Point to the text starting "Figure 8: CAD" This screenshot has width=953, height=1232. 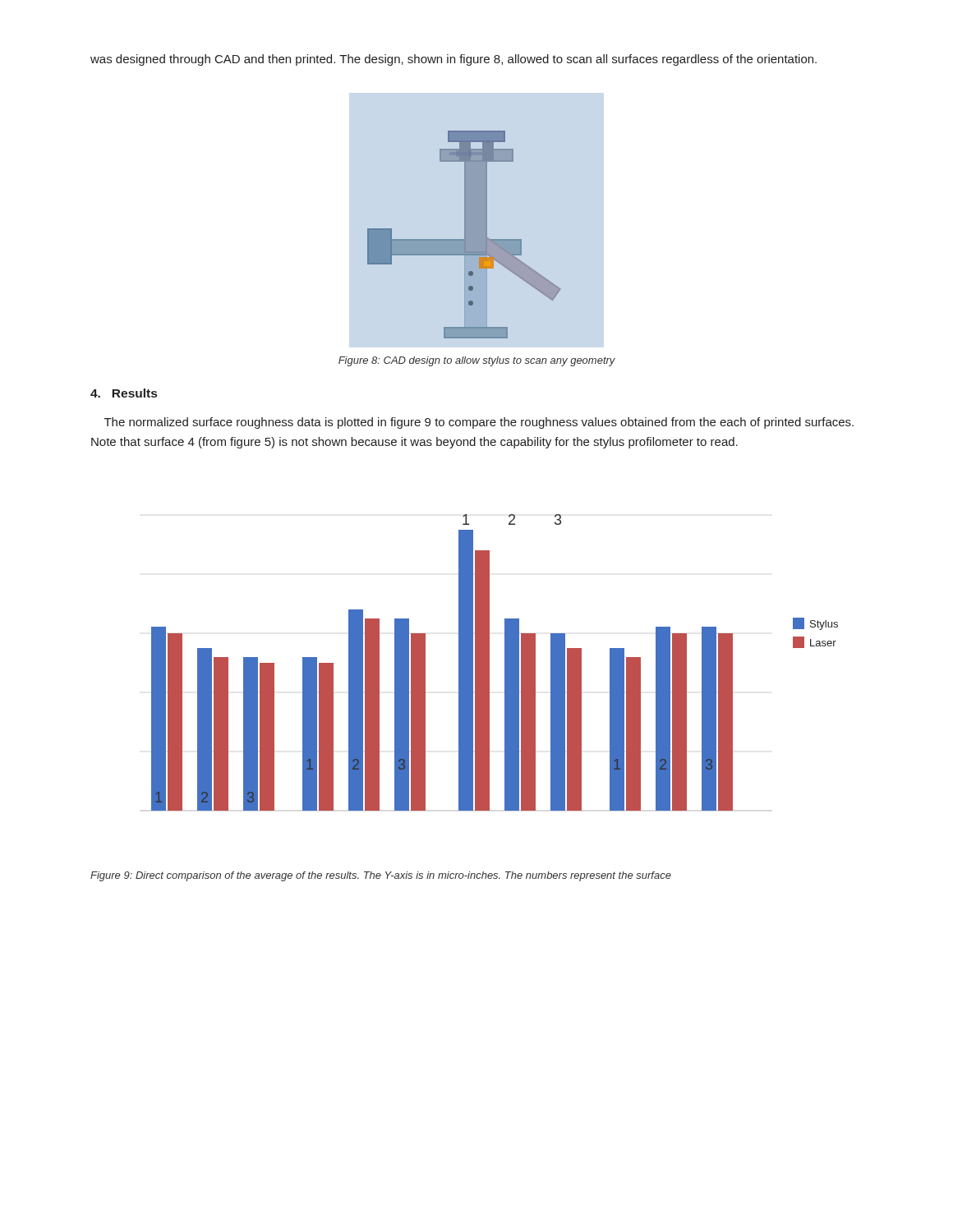click(x=476, y=360)
